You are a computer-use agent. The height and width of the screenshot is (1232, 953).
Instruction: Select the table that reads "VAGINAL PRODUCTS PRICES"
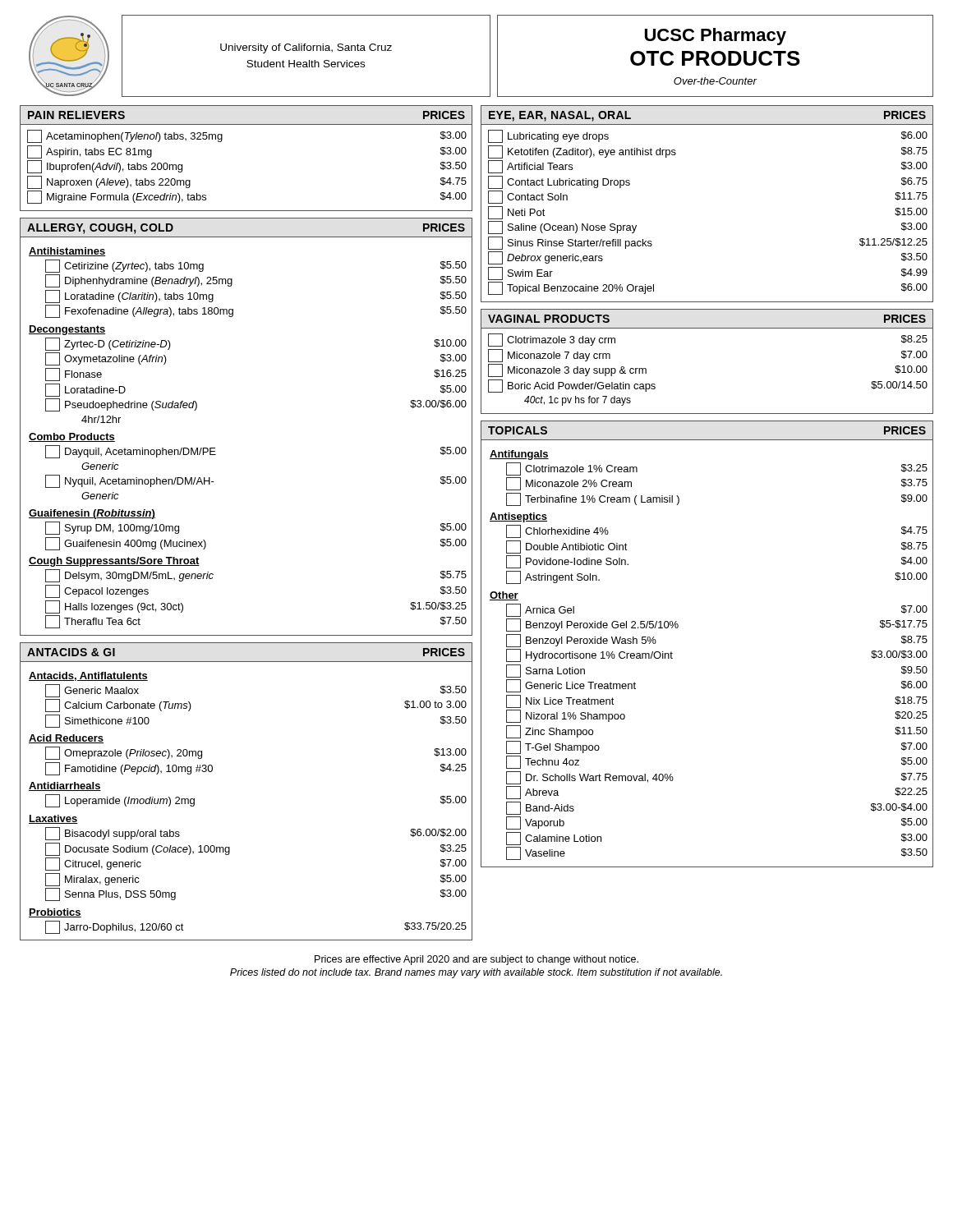tap(707, 361)
